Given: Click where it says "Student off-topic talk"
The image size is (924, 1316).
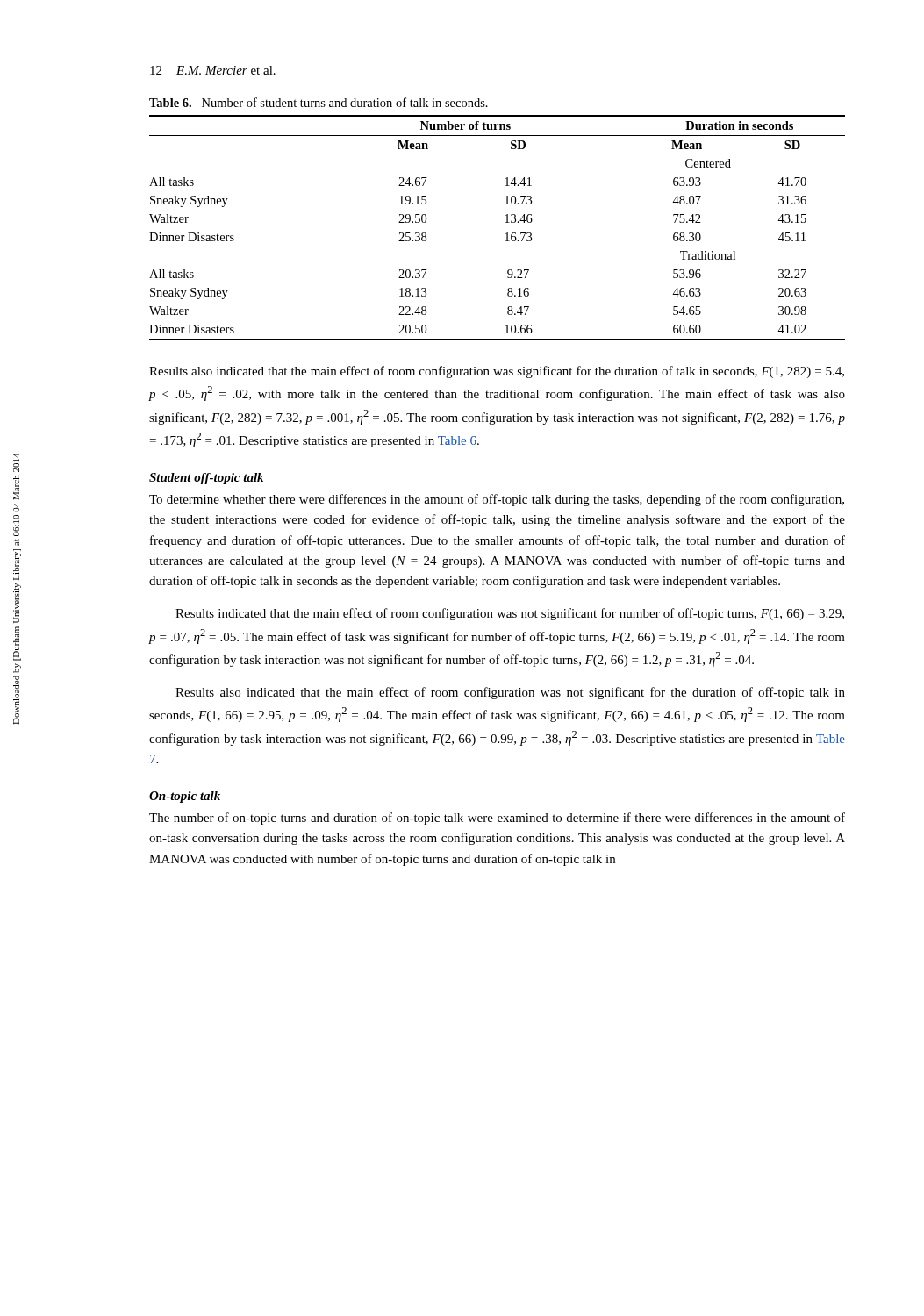Looking at the screenshot, I should click(206, 477).
